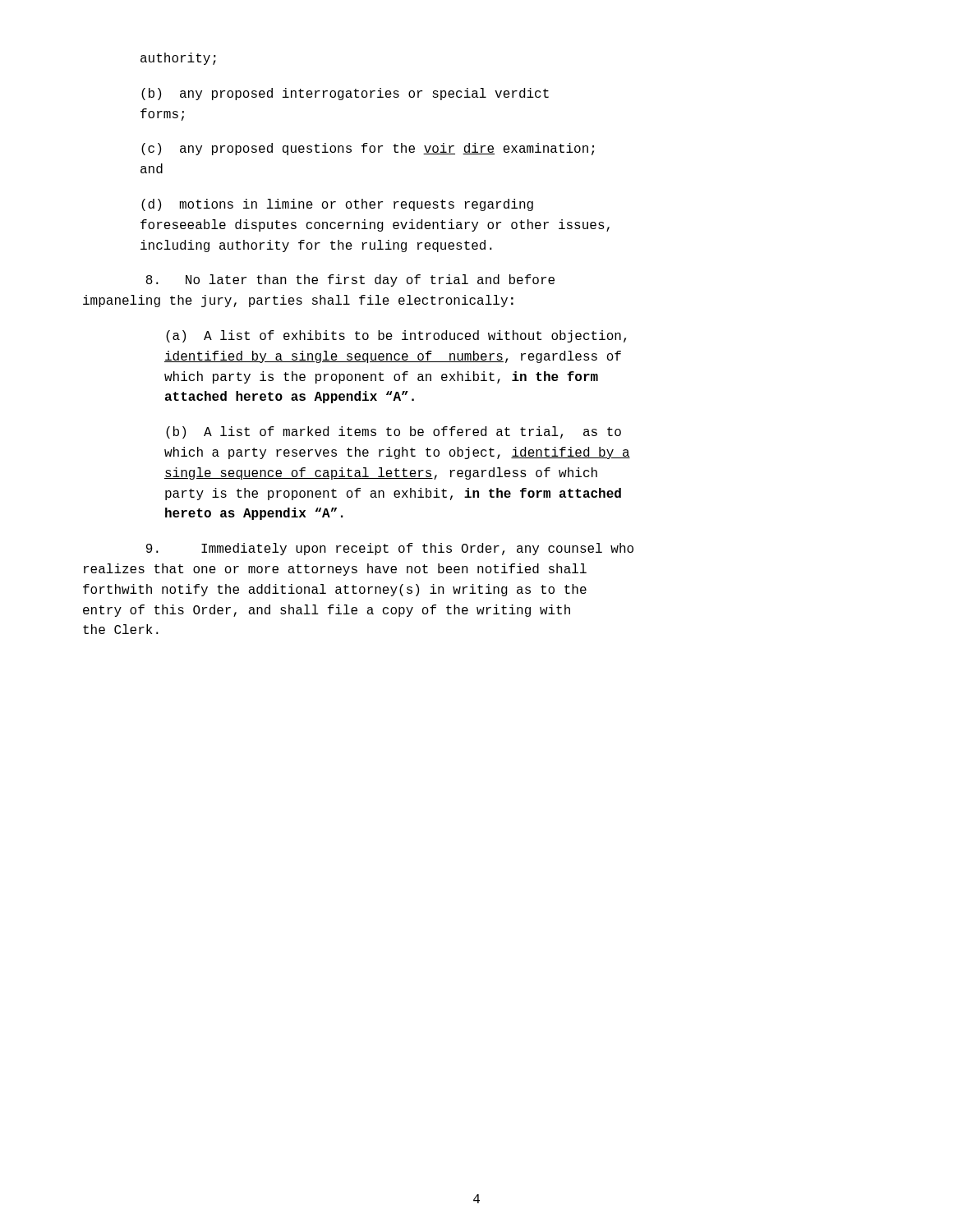Where is the passage that starts "(d) motions in limine or other requests regarding"?
The image size is (953, 1232).
[x=376, y=226]
